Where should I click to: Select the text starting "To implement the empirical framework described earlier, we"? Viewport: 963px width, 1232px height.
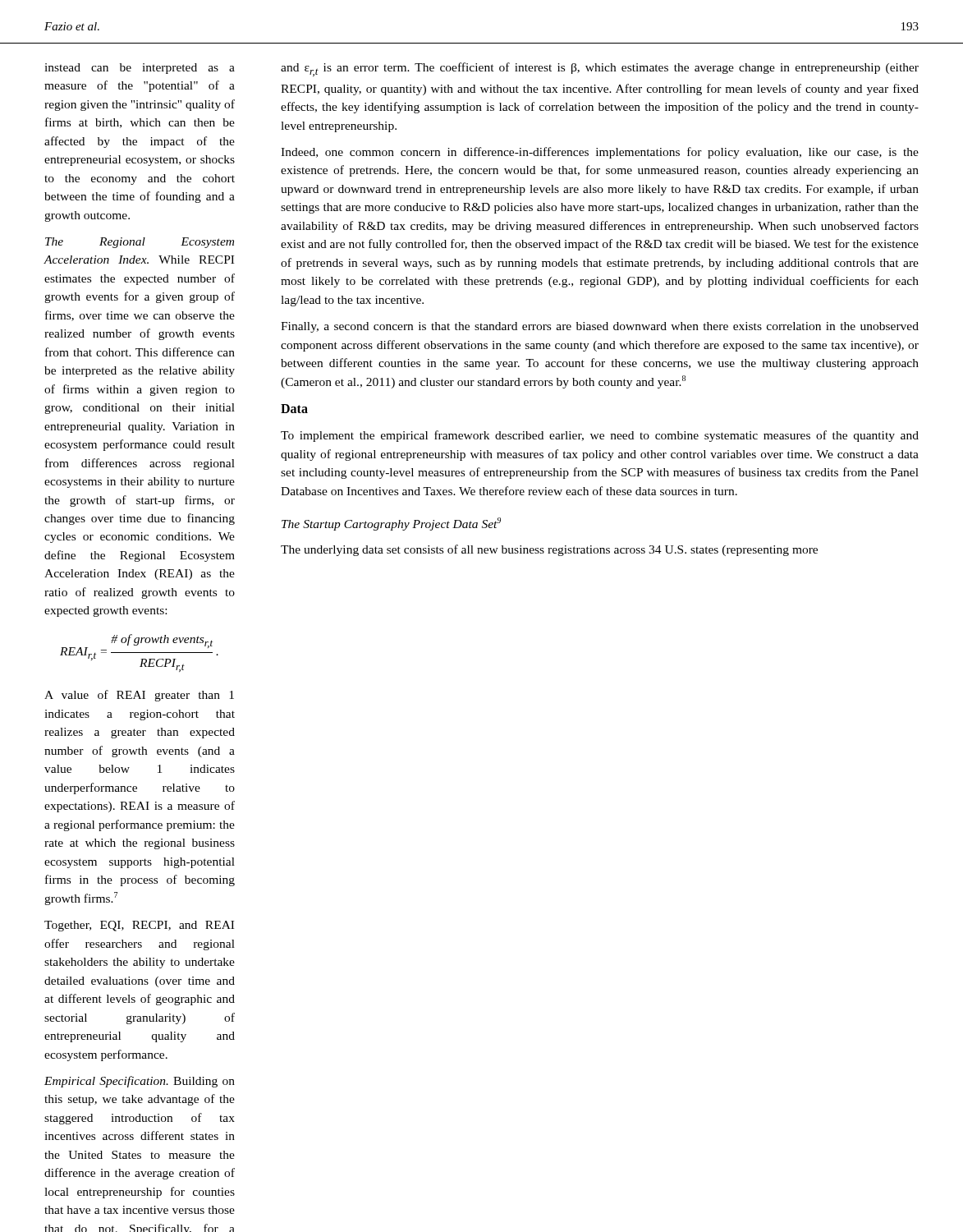pyautogui.click(x=600, y=464)
